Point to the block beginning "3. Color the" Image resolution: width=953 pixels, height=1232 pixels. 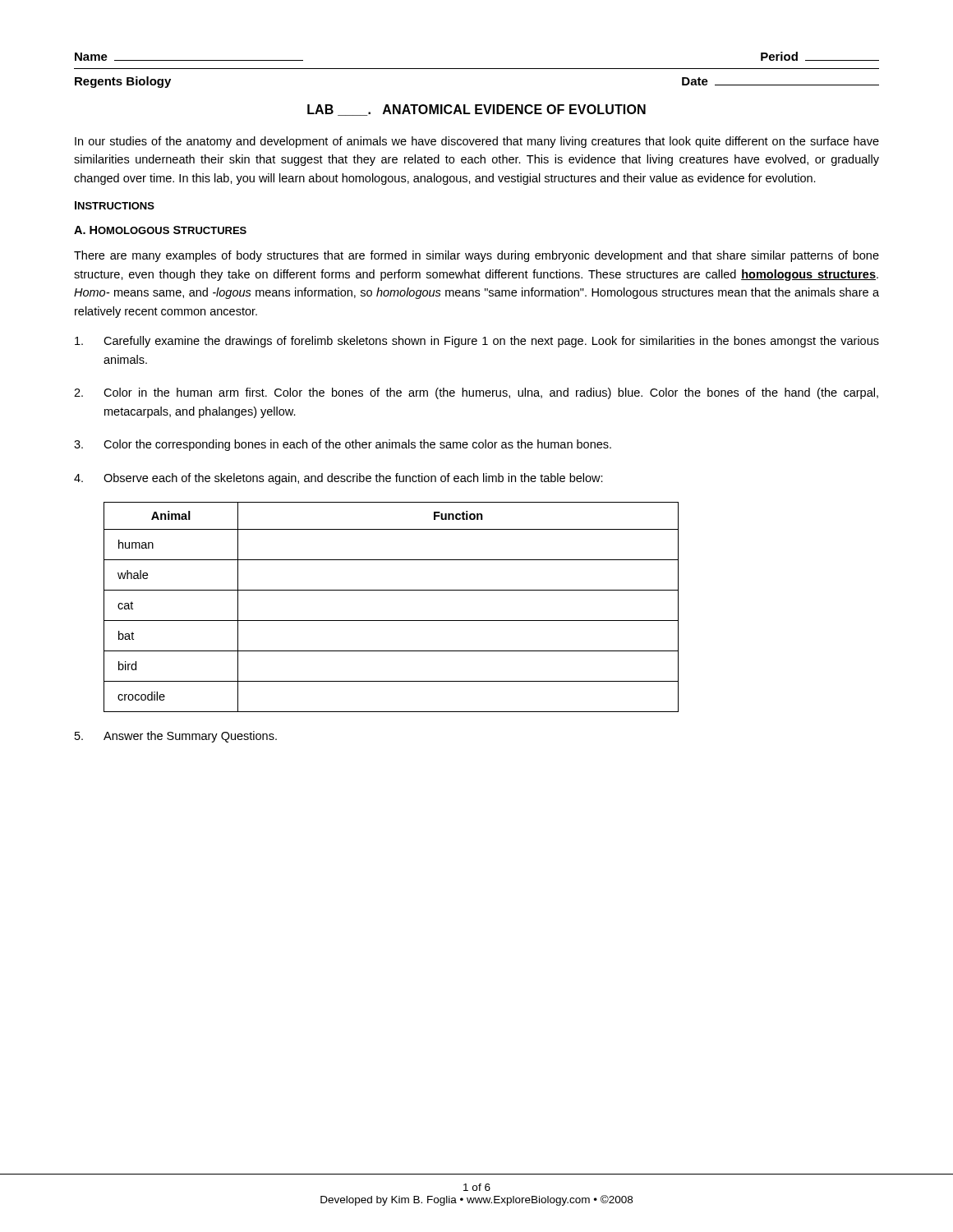click(x=476, y=445)
